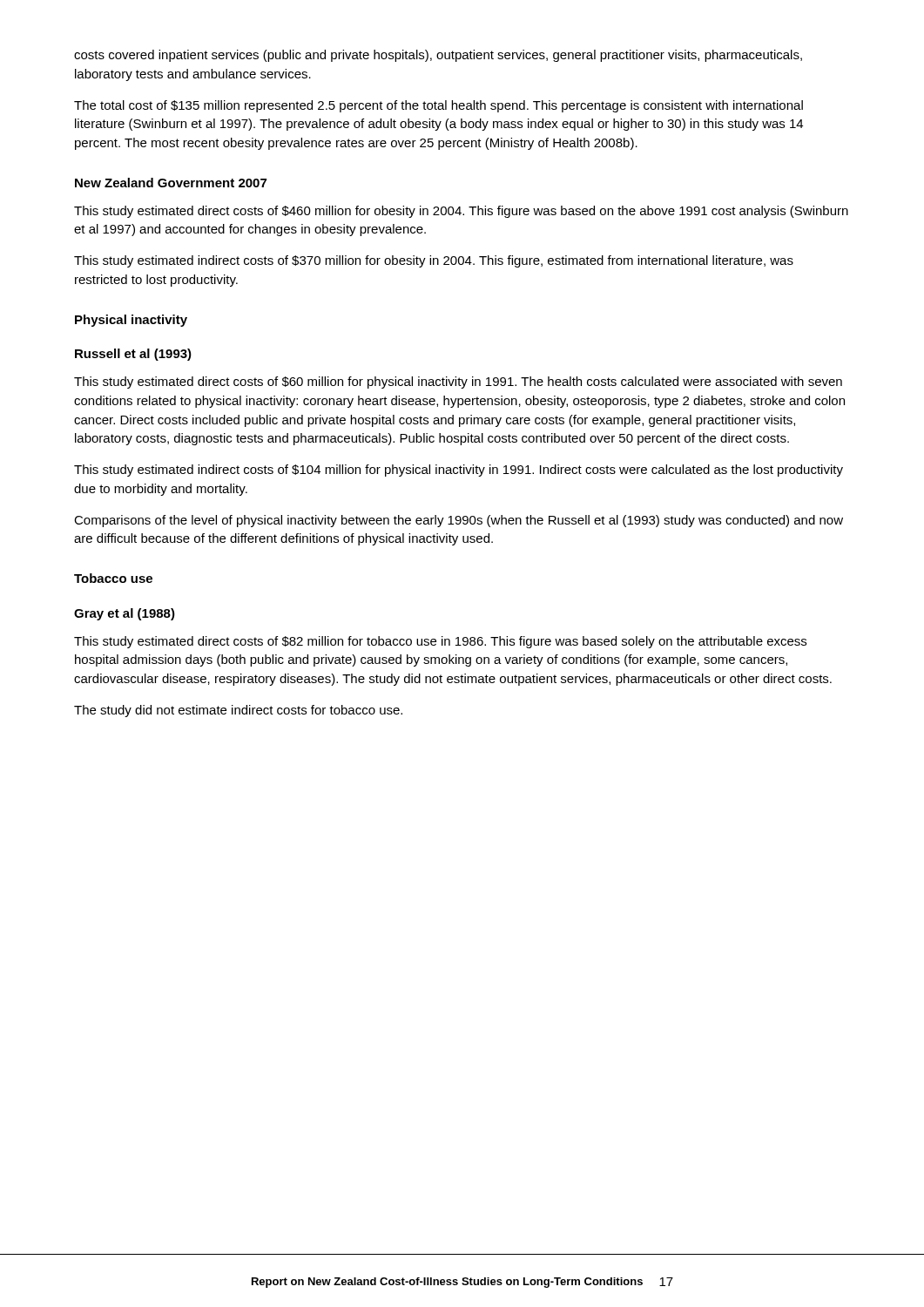Find the block on this page that starts "The study did not estimate"
Image resolution: width=924 pixels, height=1307 pixels.
238,711
